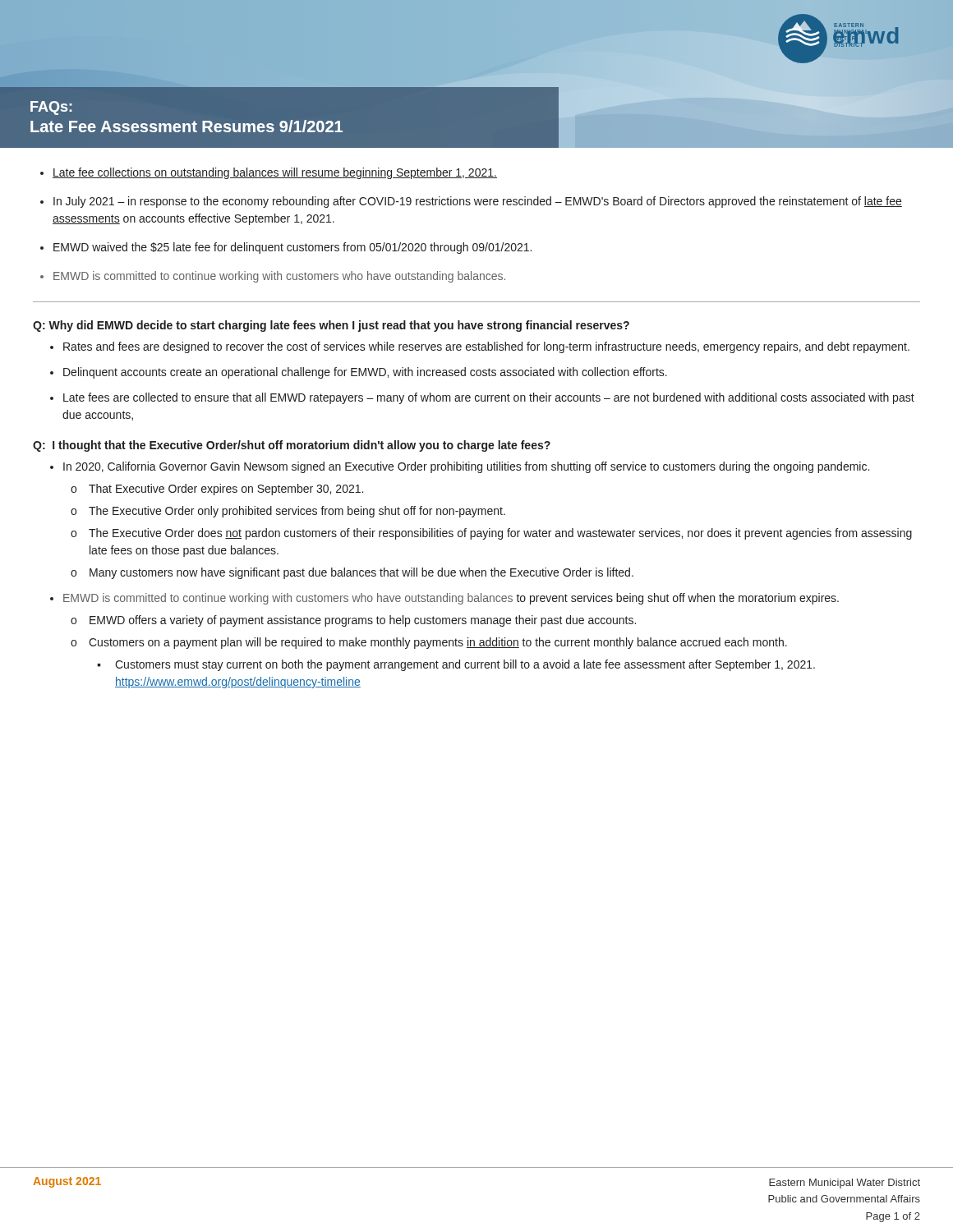
Task: Find the list item containing "Delinquent accounts create an operational"
Action: tap(491, 372)
